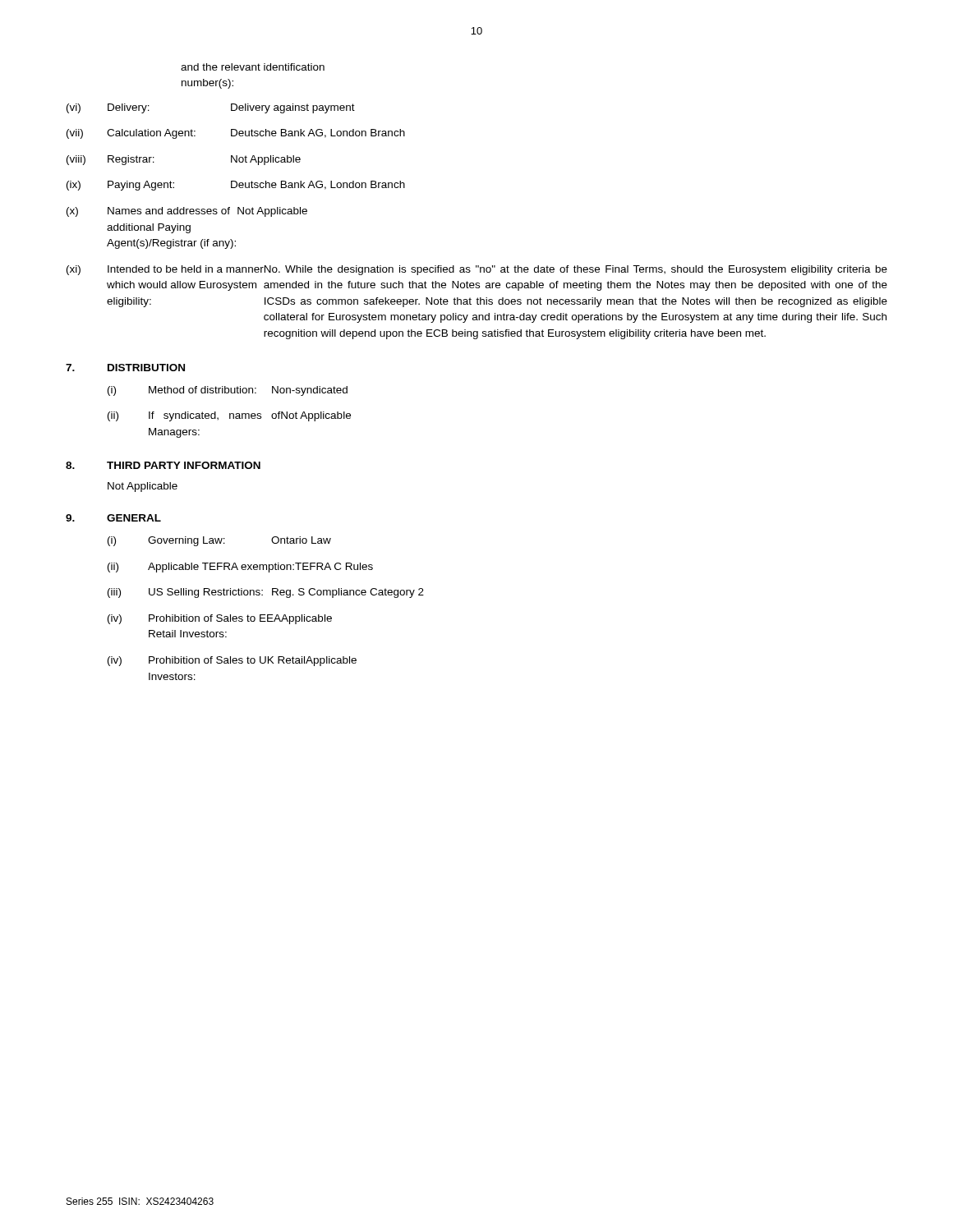
Task: Point to the text starting "(viii) Registrar: Not"
Action: (128, 160)
